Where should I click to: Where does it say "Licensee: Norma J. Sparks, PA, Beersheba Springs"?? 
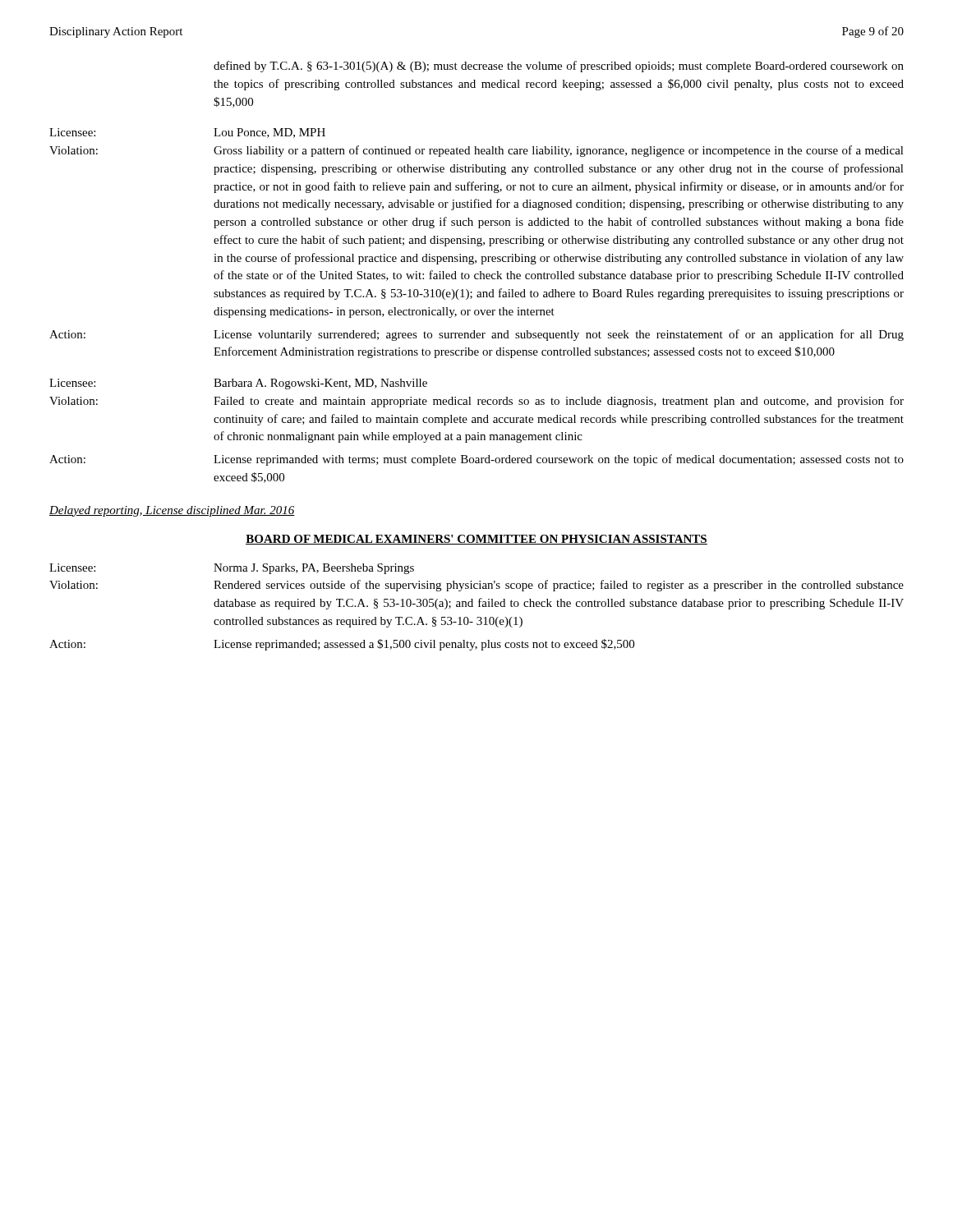[x=232, y=569]
